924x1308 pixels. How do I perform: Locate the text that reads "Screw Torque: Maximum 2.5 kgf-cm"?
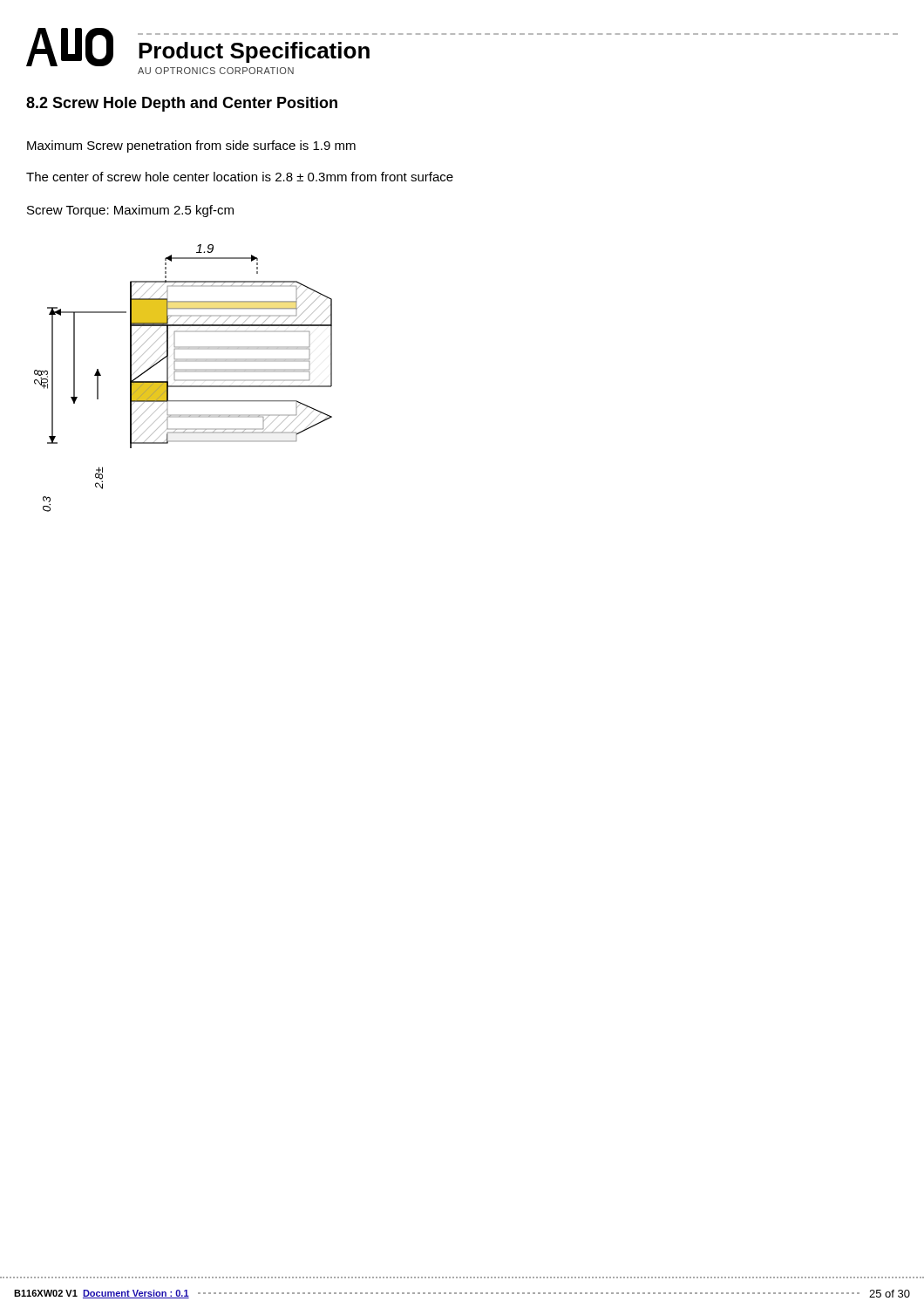click(130, 210)
